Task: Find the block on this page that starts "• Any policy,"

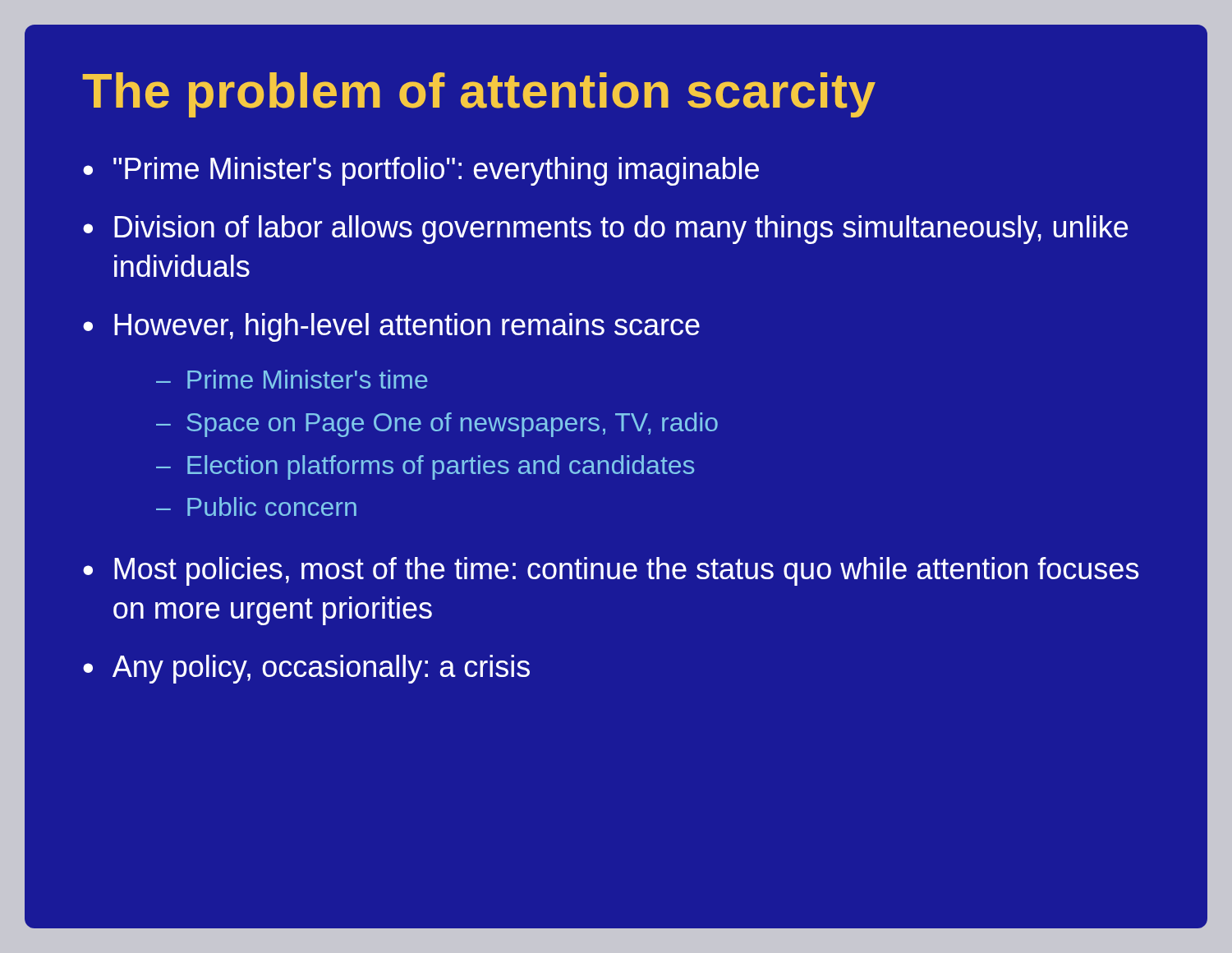Action: pyautogui.click(x=306, y=669)
